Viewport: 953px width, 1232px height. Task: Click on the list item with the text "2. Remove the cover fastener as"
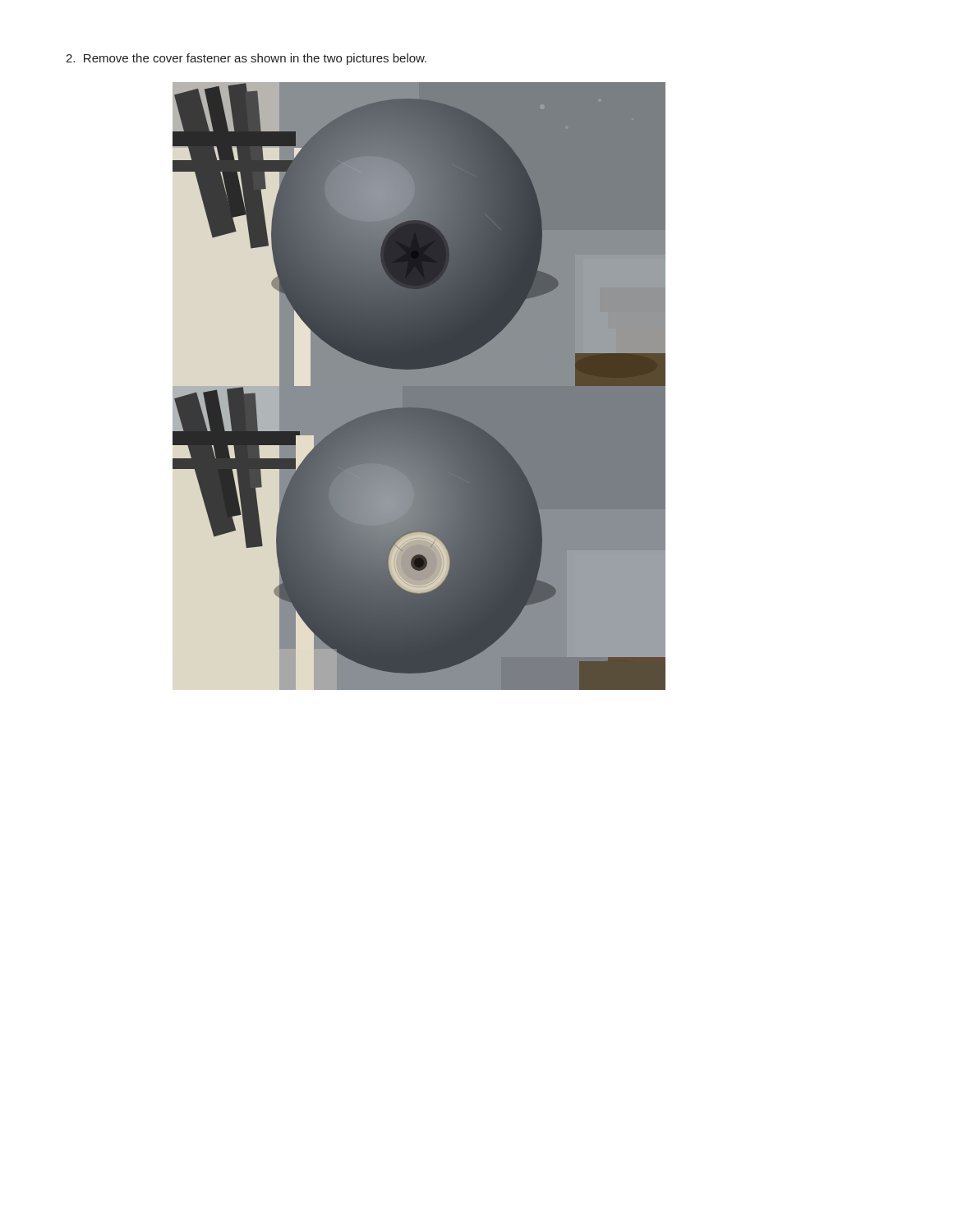[247, 58]
